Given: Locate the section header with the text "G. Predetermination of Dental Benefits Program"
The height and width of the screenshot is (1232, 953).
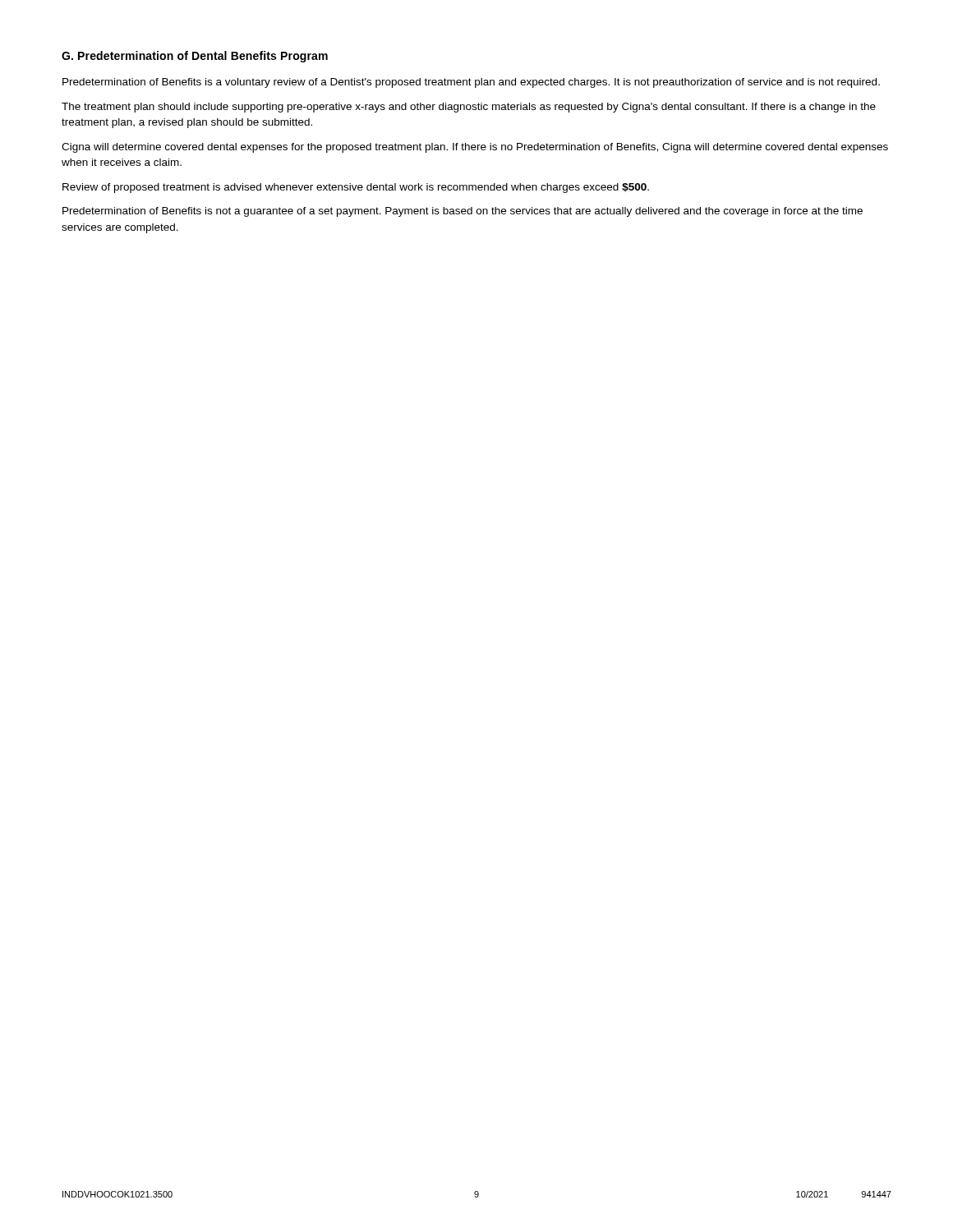Looking at the screenshot, I should pyautogui.click(x=195, y=56).
